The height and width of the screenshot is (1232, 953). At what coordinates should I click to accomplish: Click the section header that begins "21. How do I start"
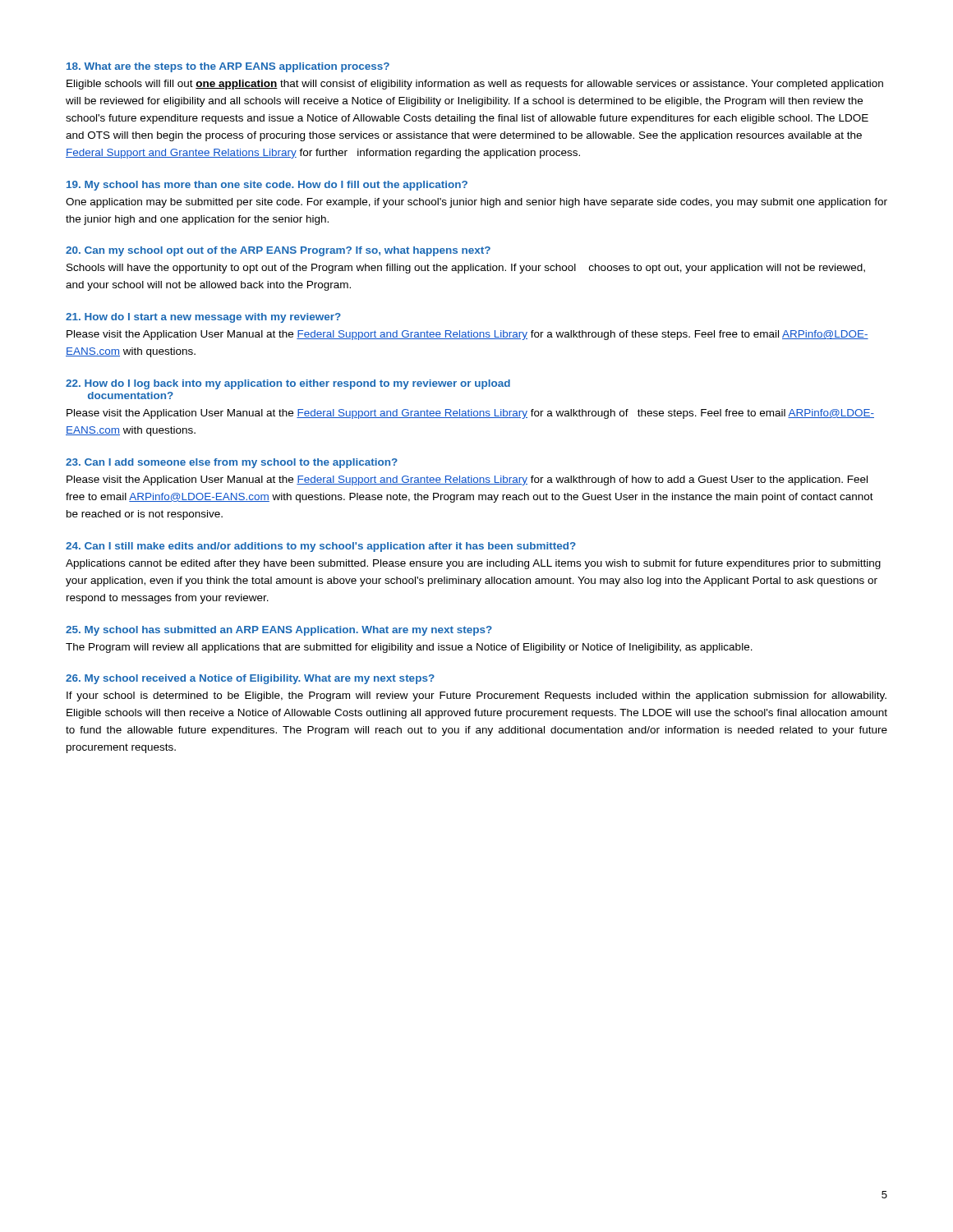click(x=204, y=317)
